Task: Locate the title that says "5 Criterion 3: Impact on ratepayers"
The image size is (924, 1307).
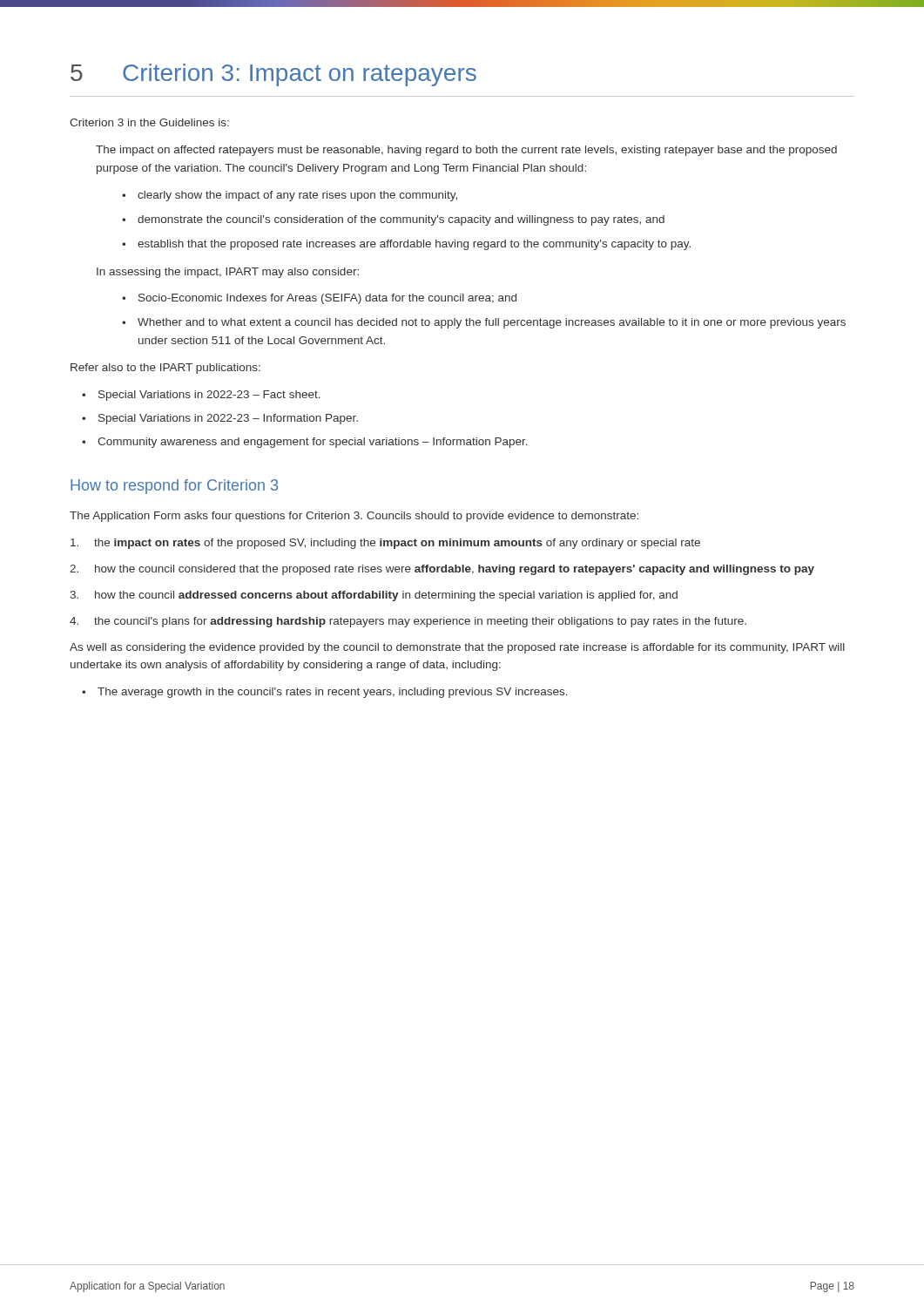Action: [x=273, y=73]
